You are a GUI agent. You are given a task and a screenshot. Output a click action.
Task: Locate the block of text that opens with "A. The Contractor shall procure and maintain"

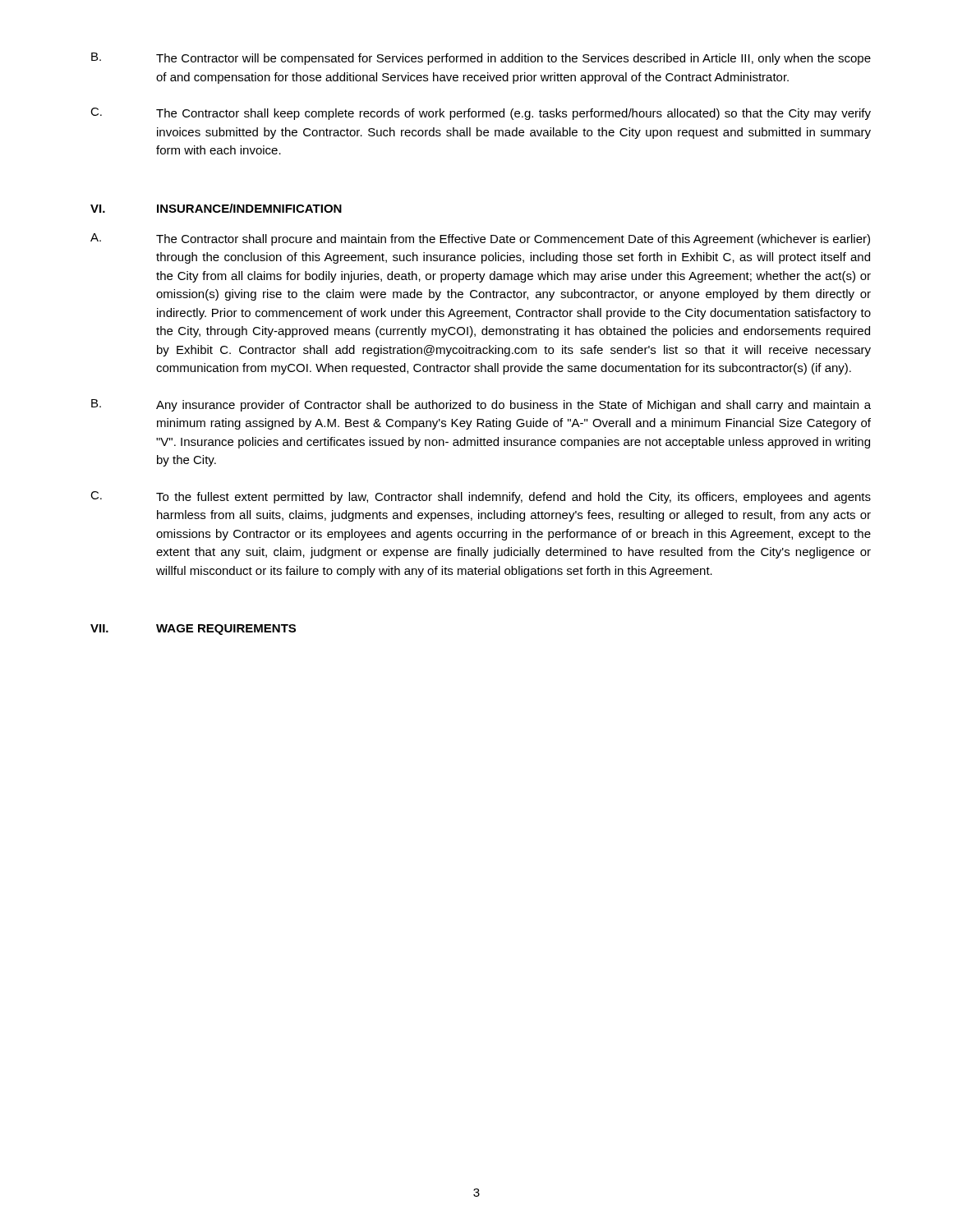coord(481,303)
